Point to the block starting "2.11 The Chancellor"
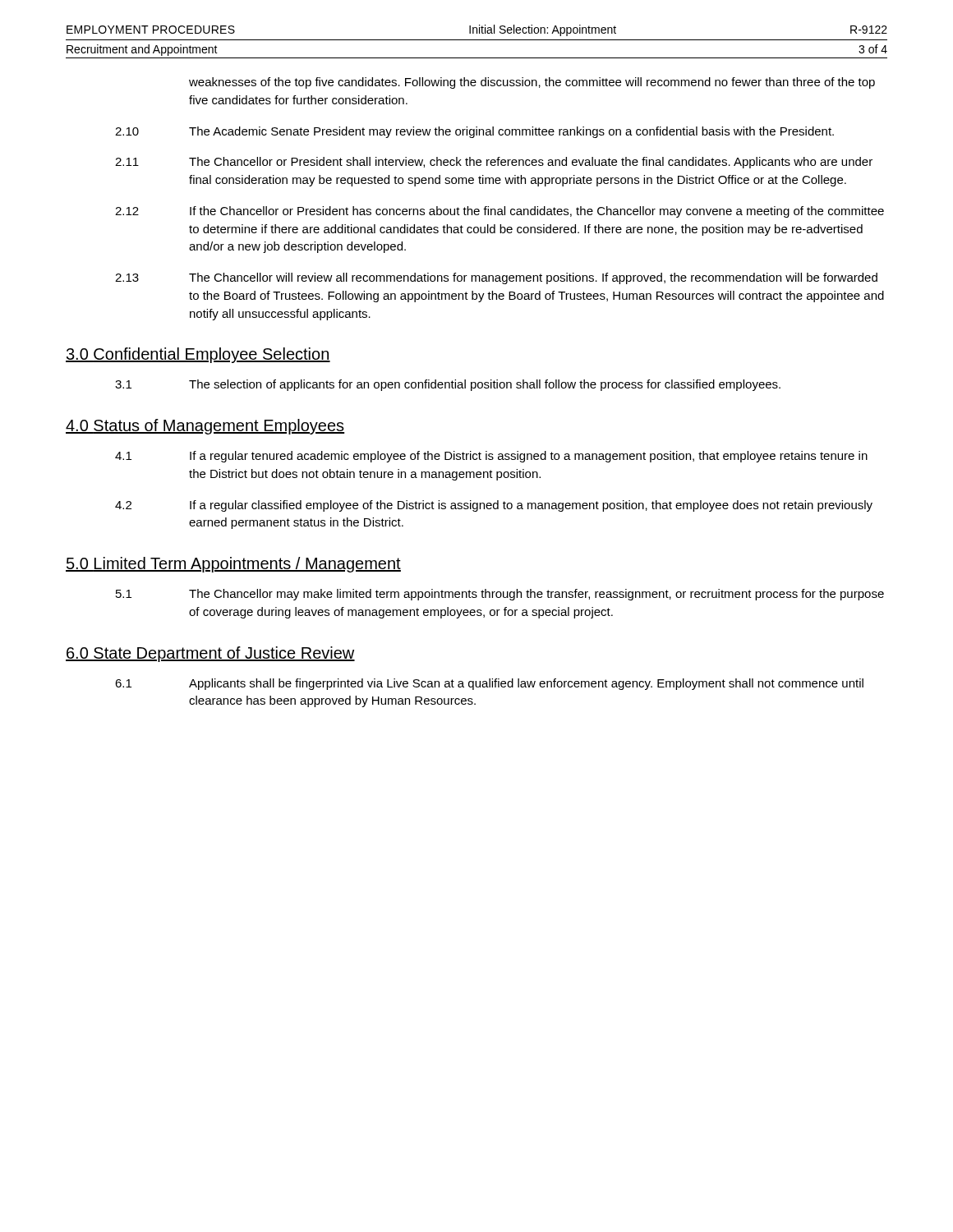953x1232 pixels. (476, 171)
